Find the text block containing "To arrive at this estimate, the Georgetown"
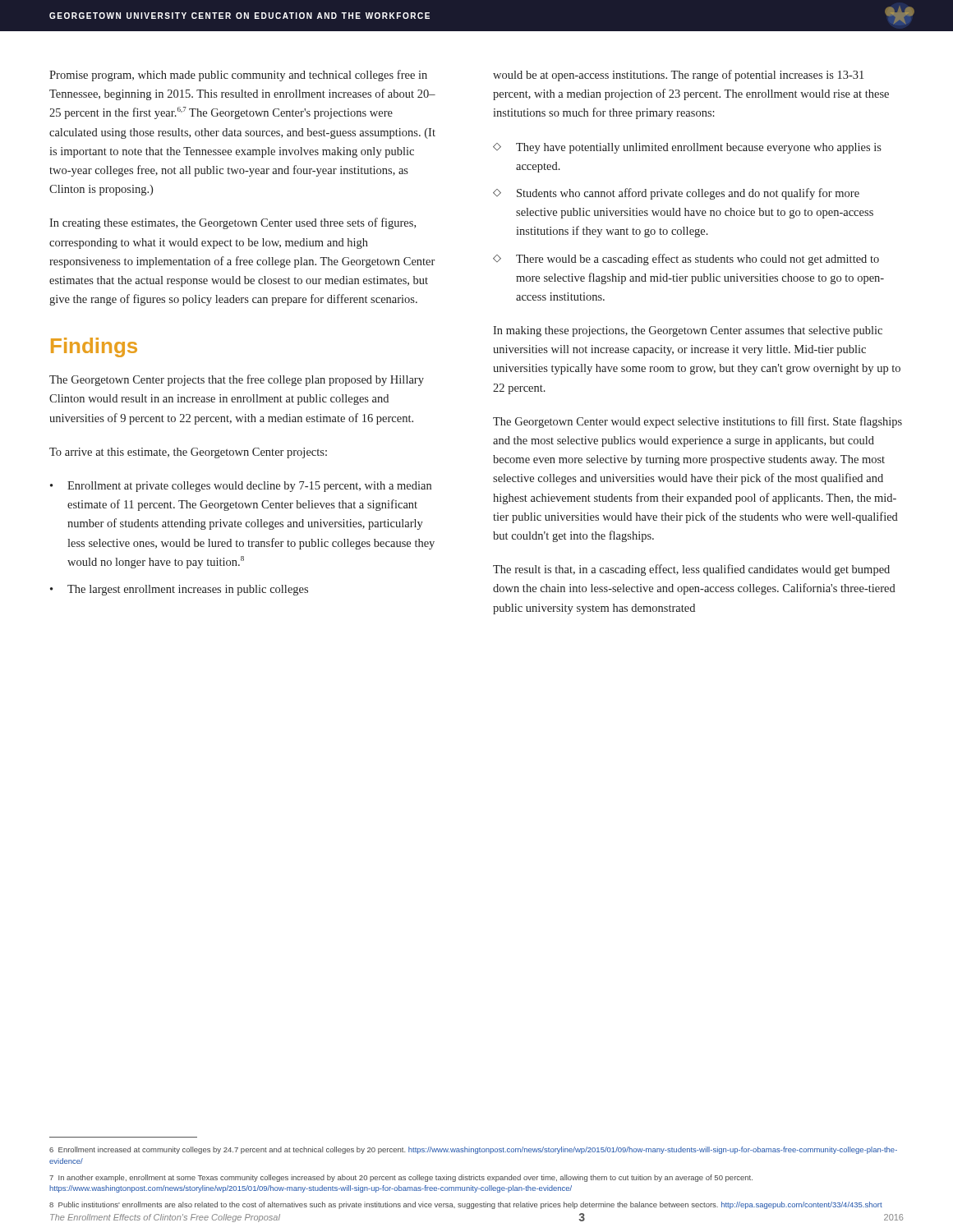The width and height of the screenshot is (953, 1232). tap(189, 452)
